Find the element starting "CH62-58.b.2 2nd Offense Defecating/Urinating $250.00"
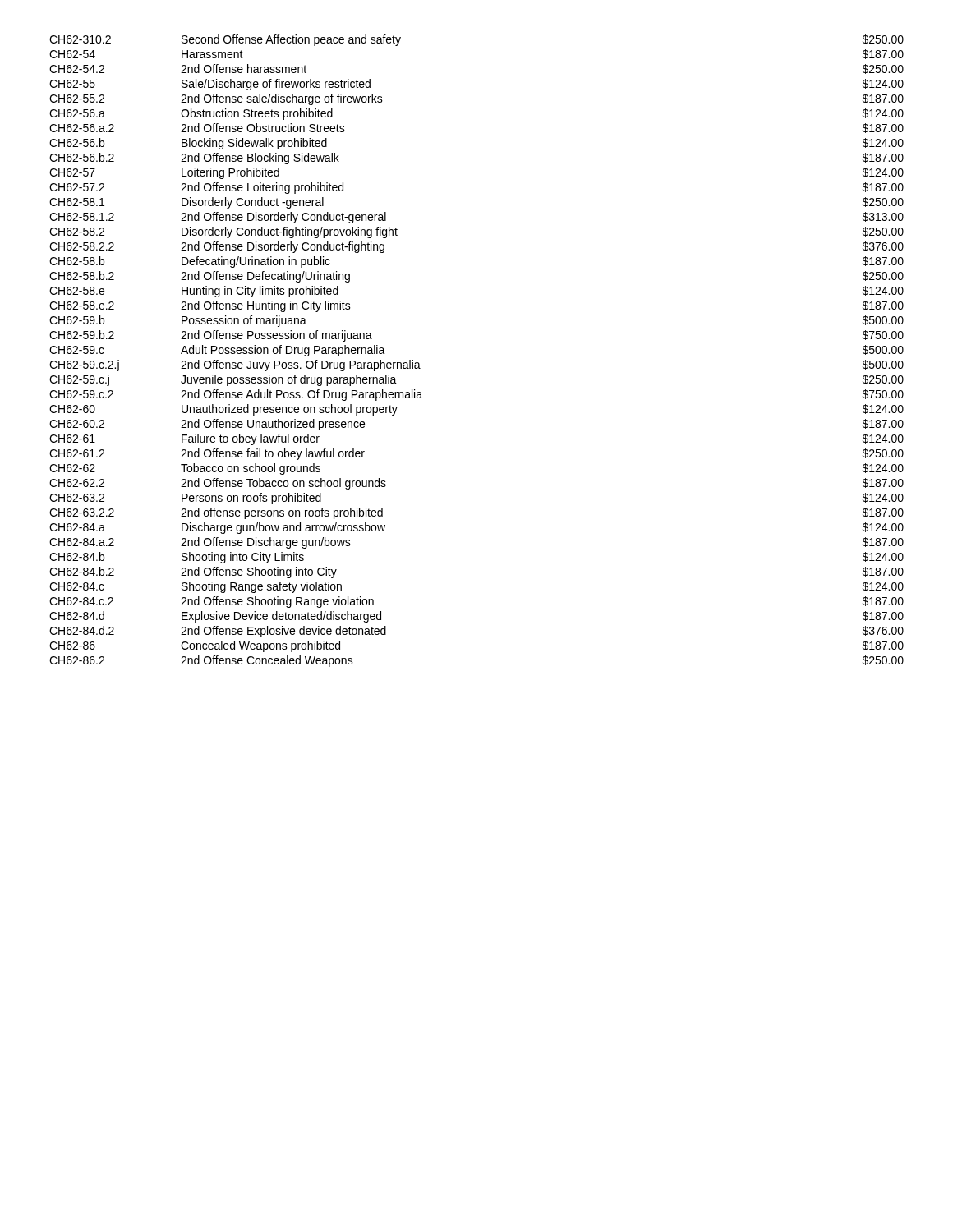Viewport: 953px width, 1232px height. click(x=86, y=276)
